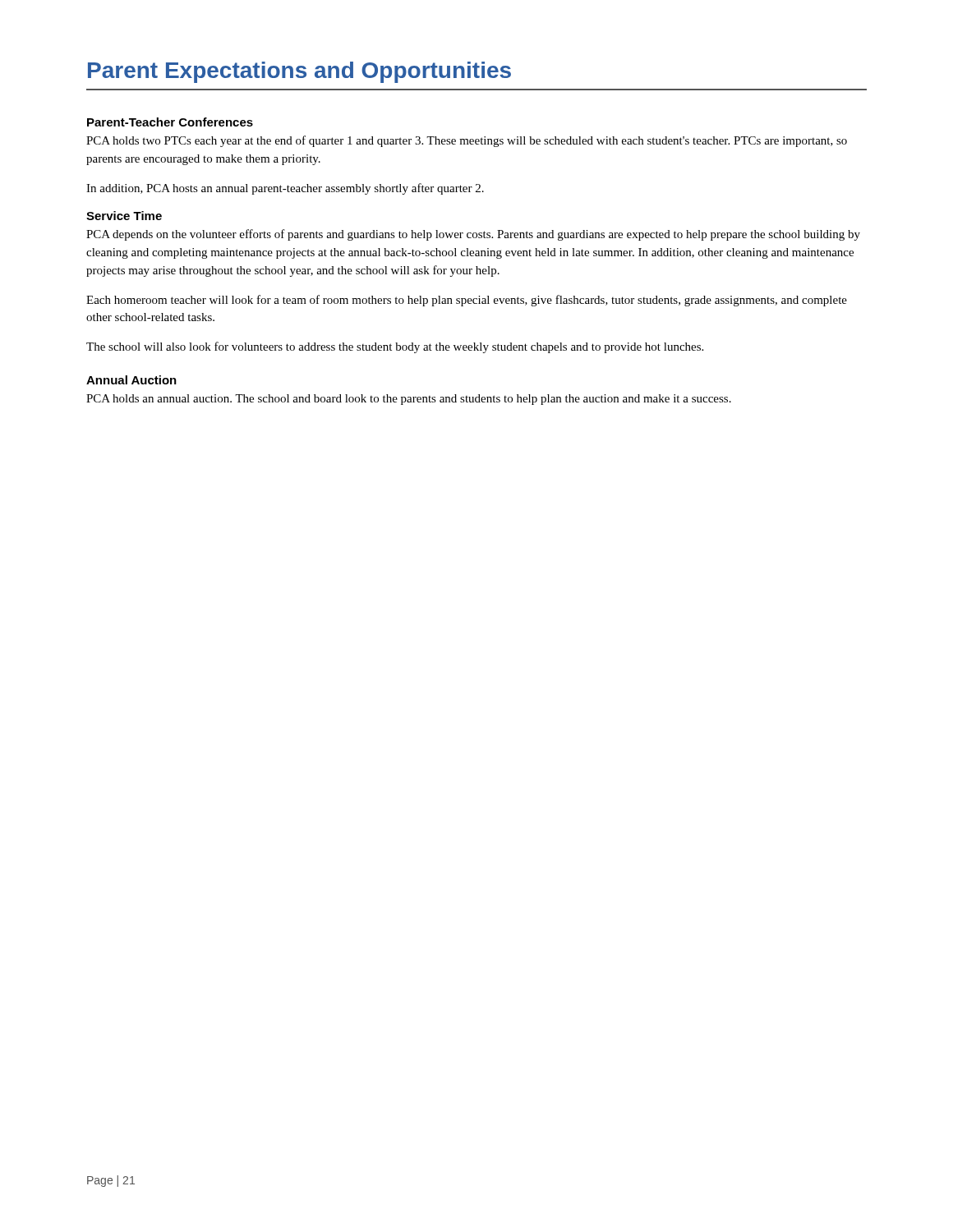Locate the block of text that opens with "PCA depends on the volunteer efforts of"
This screenshot has width=953, height=1232.
476,253
